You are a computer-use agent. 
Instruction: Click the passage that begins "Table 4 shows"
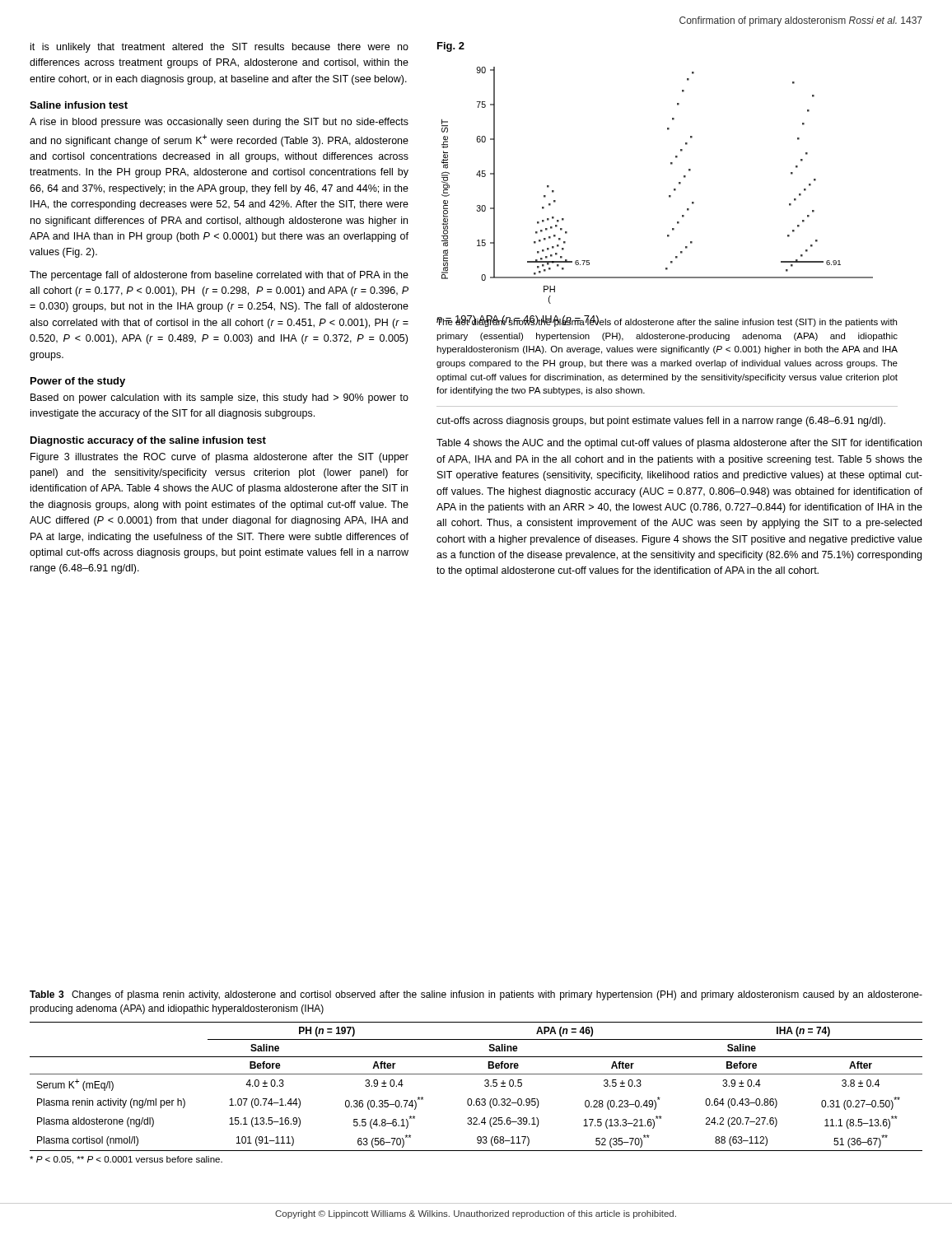click(x=679, y=507)
